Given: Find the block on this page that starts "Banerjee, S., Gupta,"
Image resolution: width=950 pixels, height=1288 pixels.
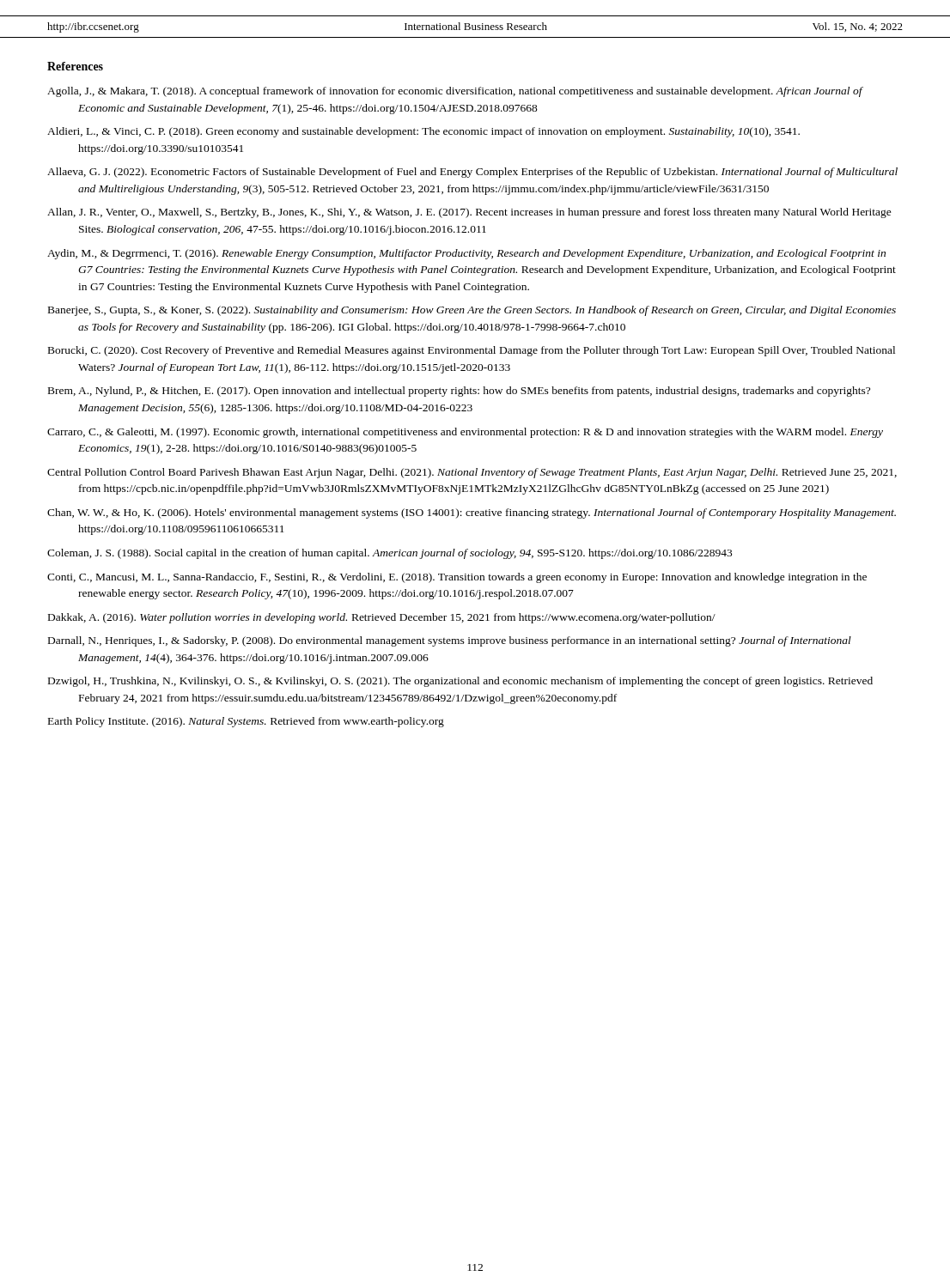Looking at the screenshot, I should tap(472, 318).
